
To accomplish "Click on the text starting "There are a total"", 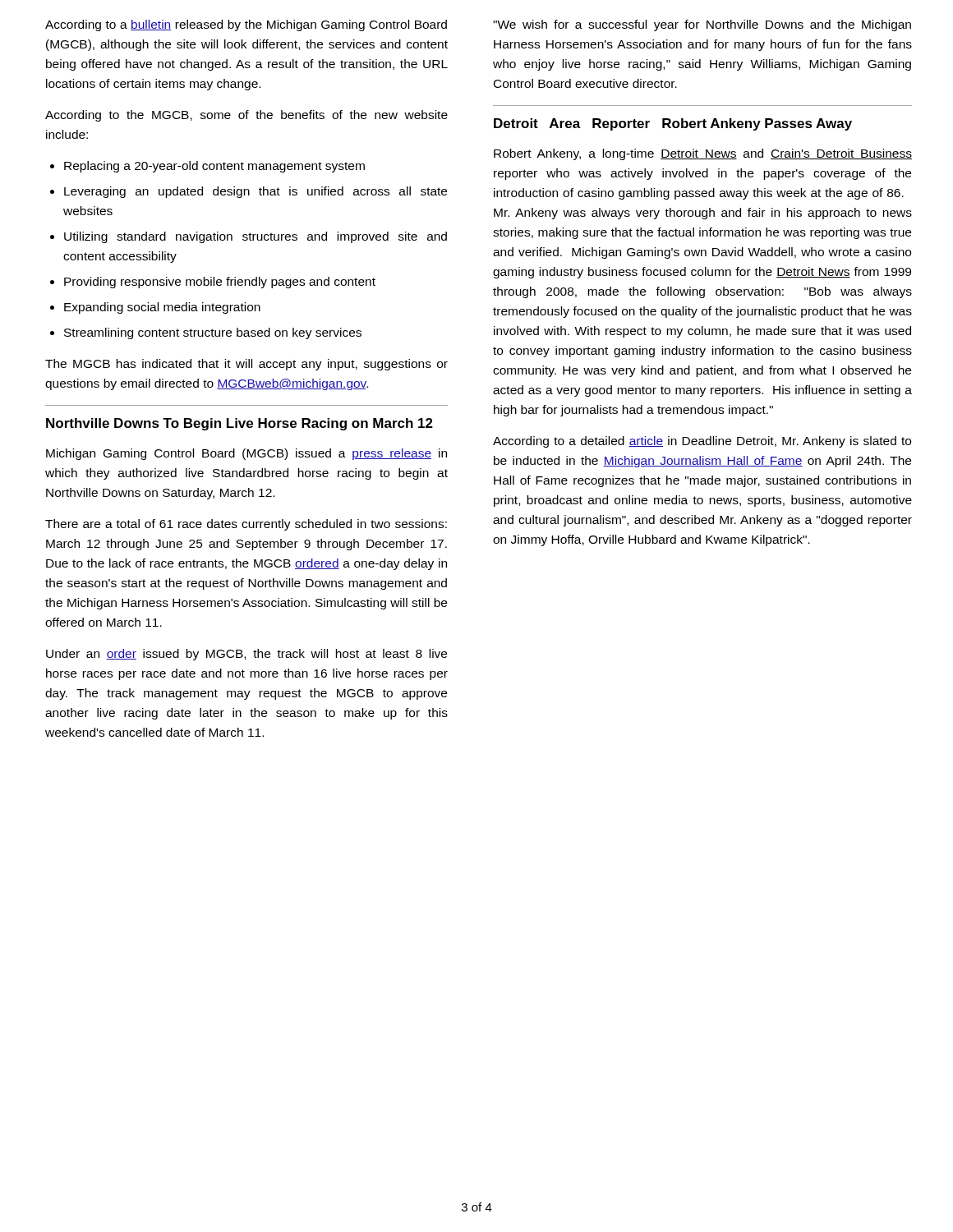I will 246,573.
